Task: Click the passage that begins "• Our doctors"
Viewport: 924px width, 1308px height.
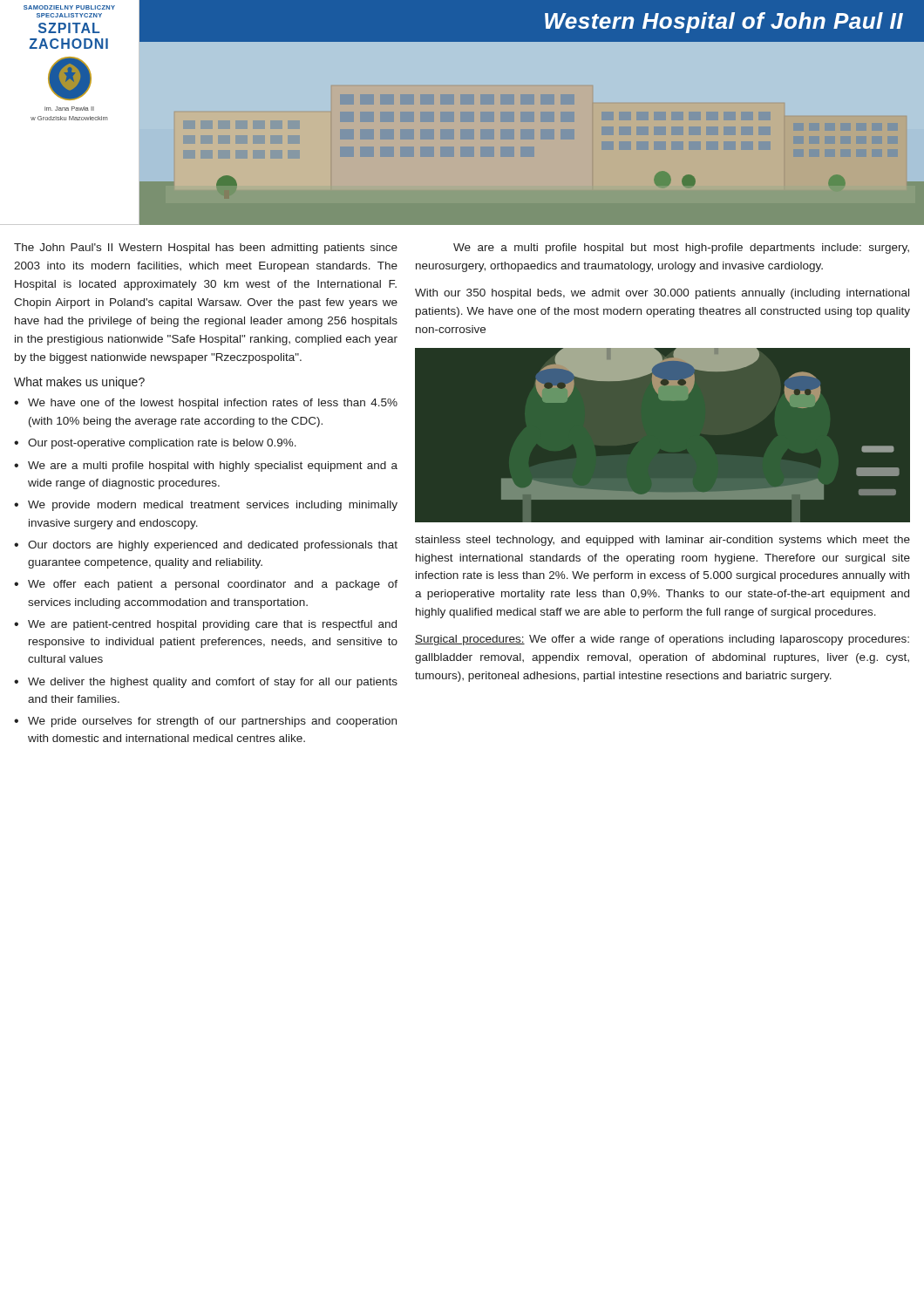Action: pyautogui.click(x=206, y=554)
